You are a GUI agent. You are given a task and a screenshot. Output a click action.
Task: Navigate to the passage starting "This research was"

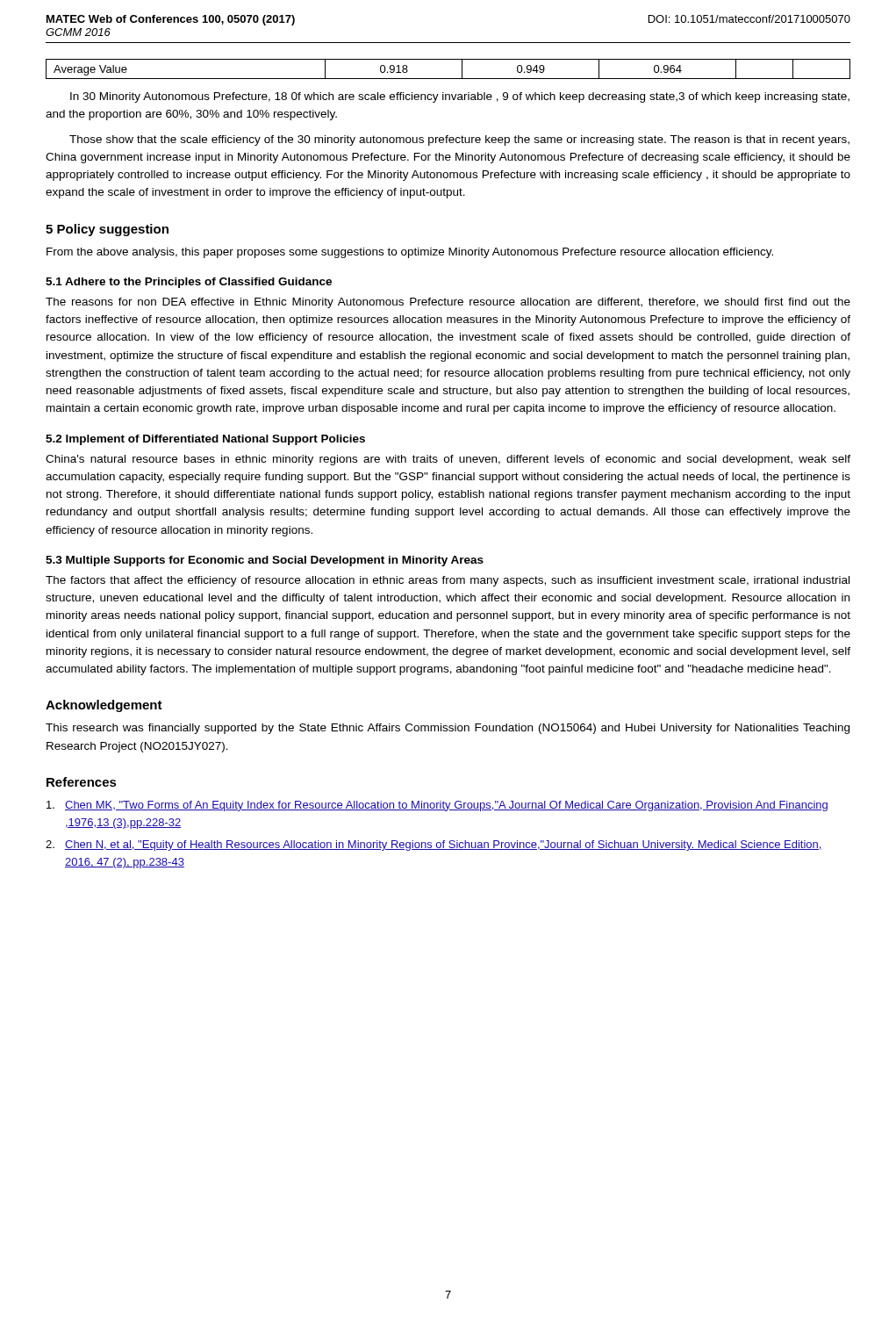click(448, 737)
